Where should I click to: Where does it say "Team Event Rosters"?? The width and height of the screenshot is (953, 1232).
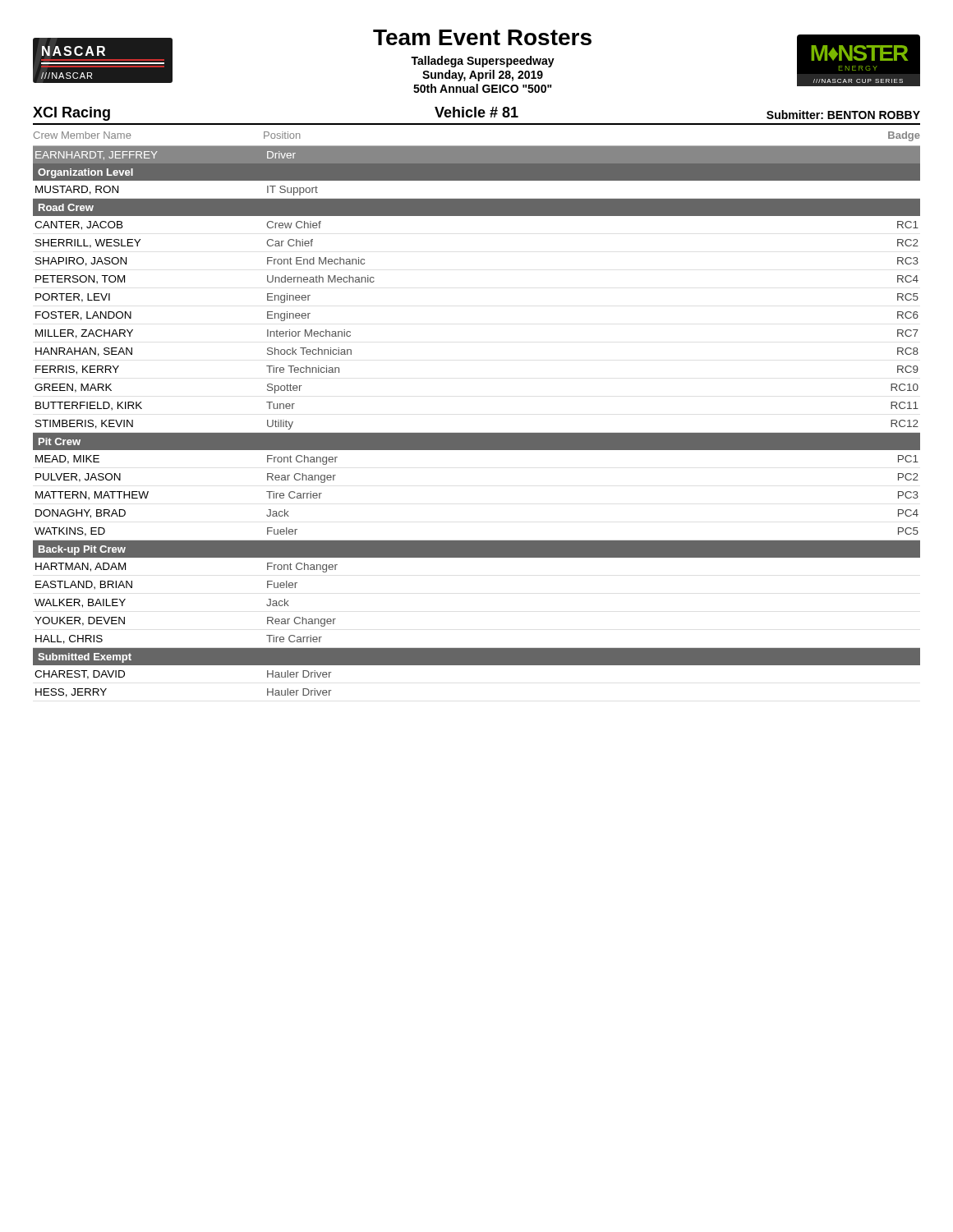[483, 37]
